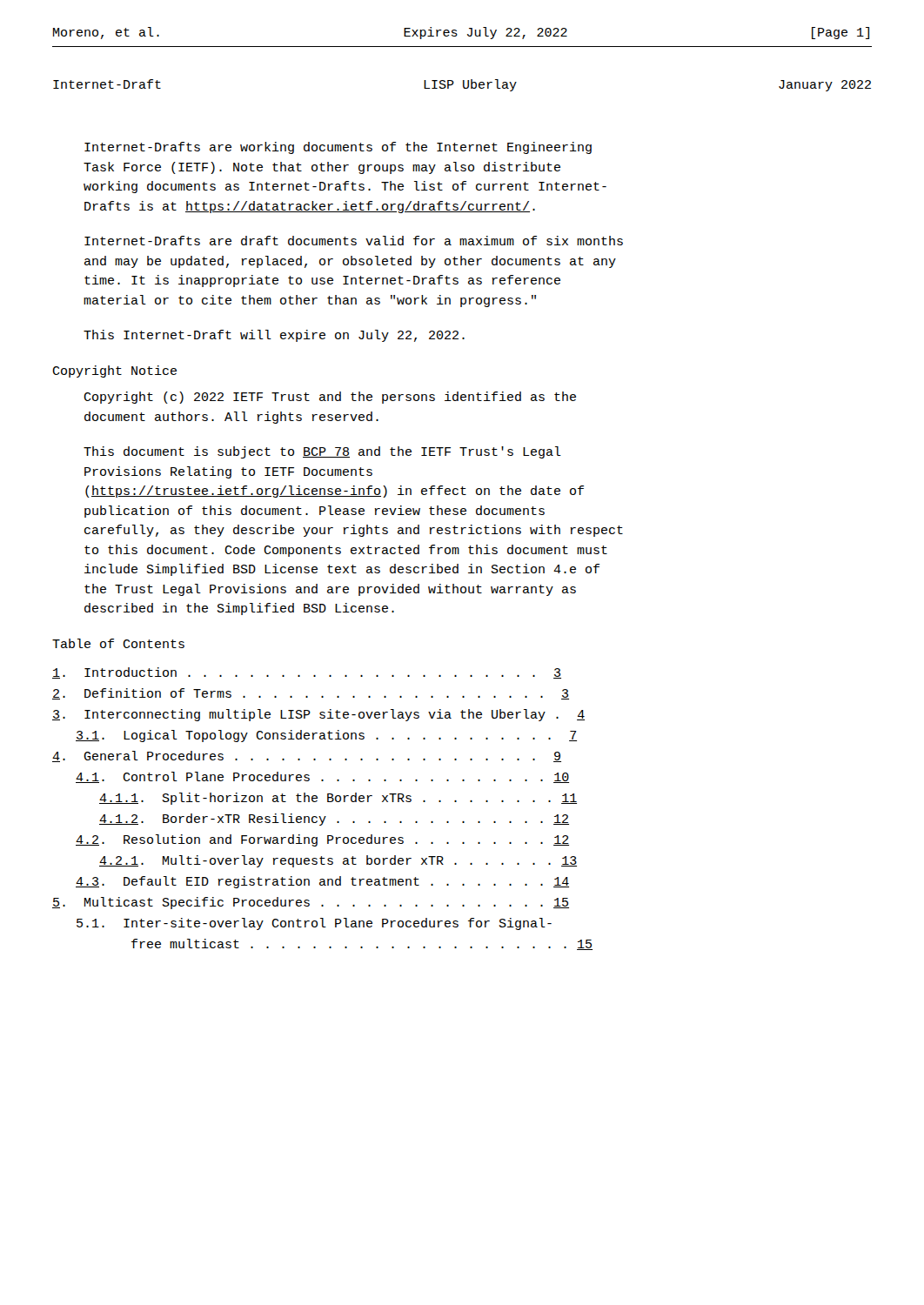Image resolution: width=924 pixels, height=1305 pixels.
Task: Click on the element starting "5. Multicast Specific Procedures . ."
Action: pyautogui.click(x=462, y=904)
